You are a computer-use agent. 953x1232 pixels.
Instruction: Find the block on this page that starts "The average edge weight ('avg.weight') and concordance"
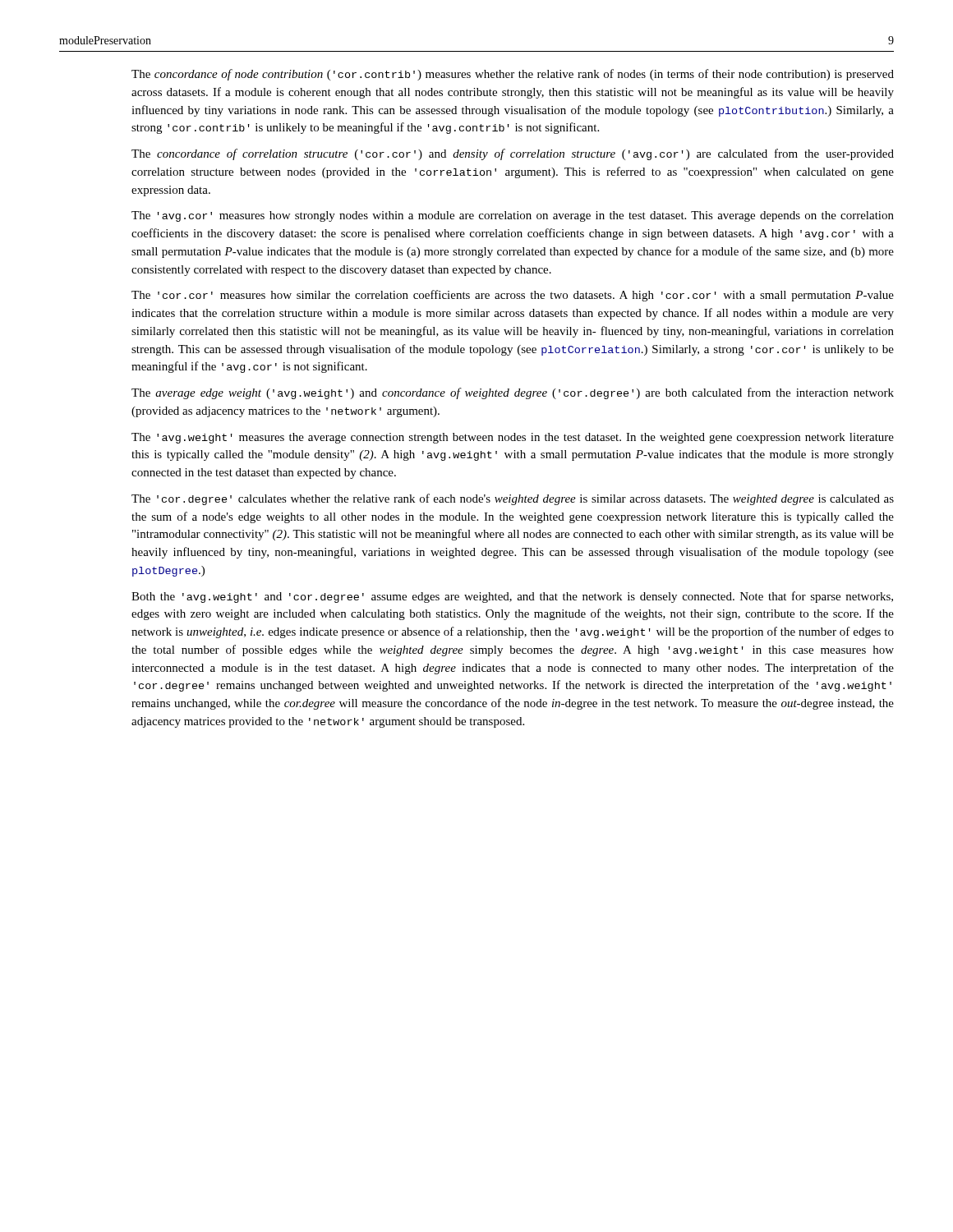(513, 402)
